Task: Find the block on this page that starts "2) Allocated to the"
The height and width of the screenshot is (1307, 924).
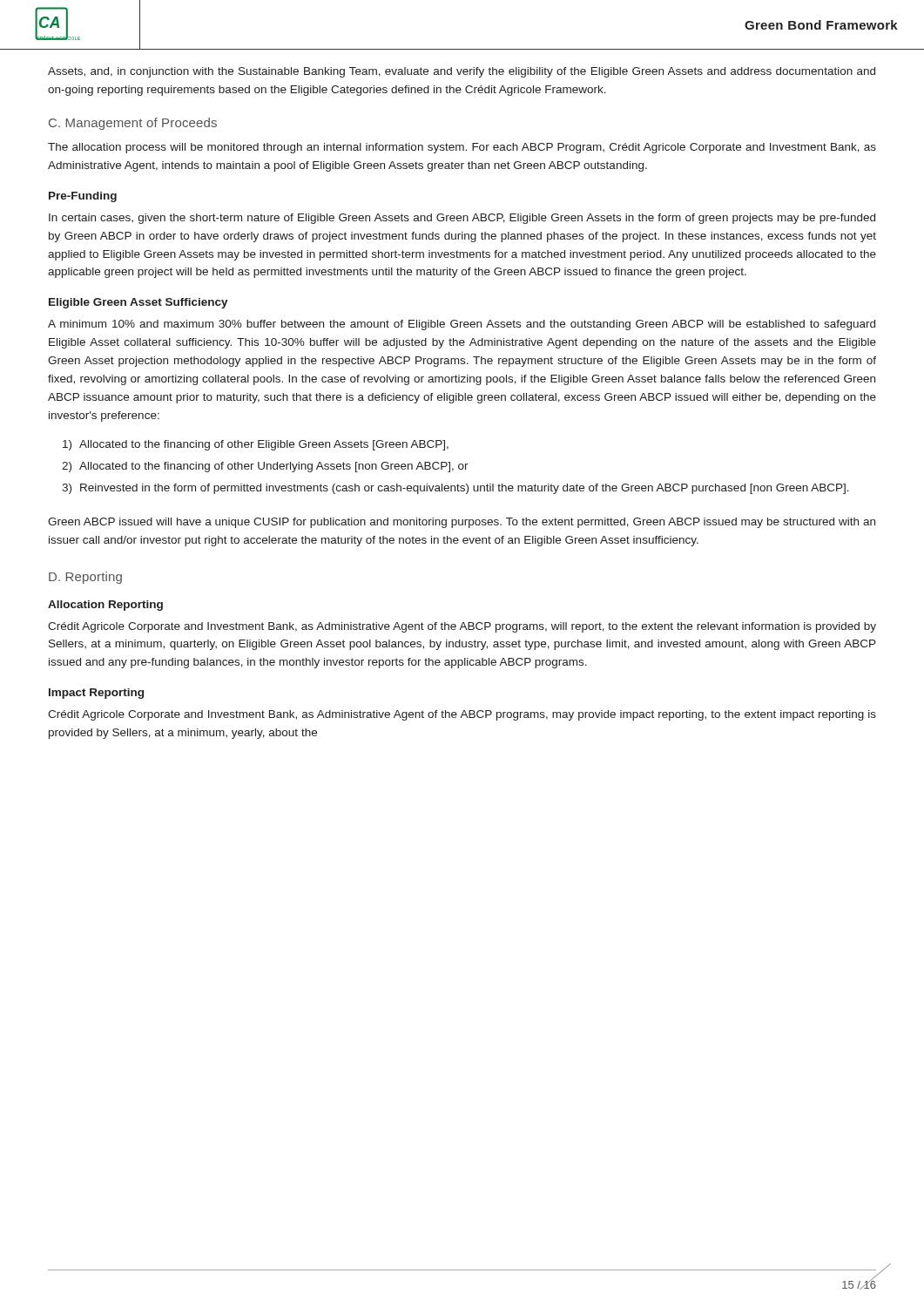Action: click(462, 466)
